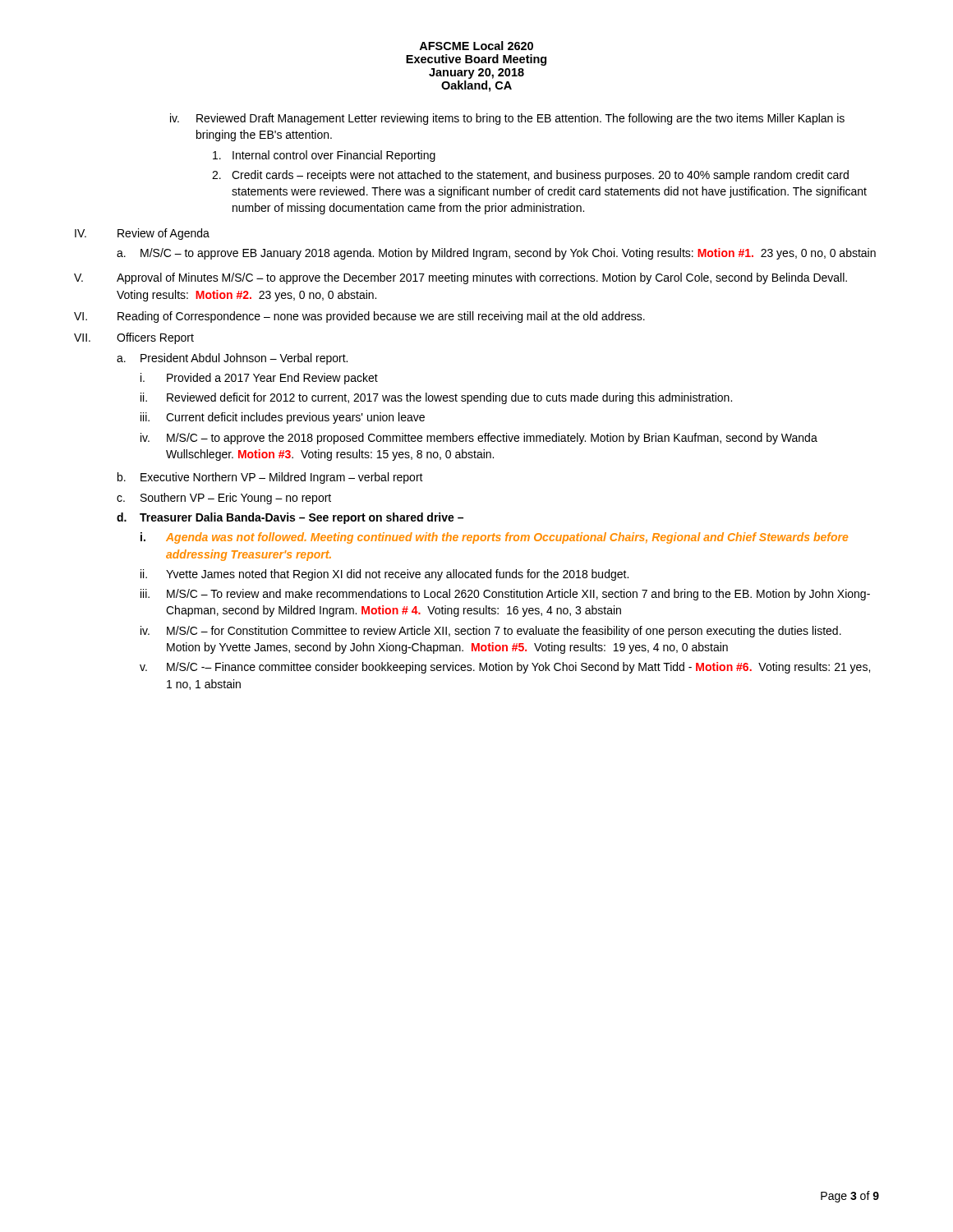Find the block on this page that starts "VII. Officers Report"

pyautogui.click(x=134, y=338)
